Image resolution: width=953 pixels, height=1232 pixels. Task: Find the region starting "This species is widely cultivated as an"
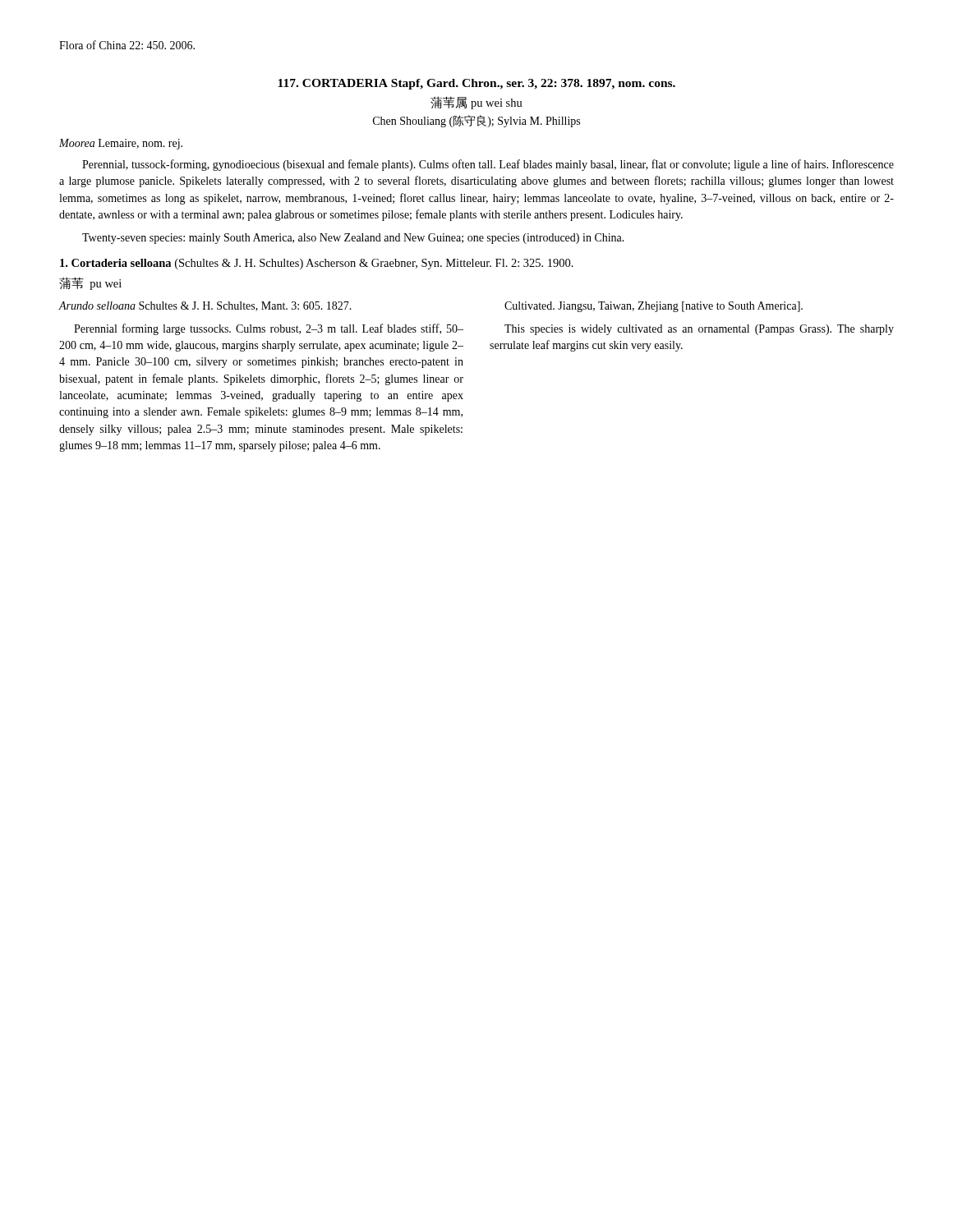[x=692, y=337]
